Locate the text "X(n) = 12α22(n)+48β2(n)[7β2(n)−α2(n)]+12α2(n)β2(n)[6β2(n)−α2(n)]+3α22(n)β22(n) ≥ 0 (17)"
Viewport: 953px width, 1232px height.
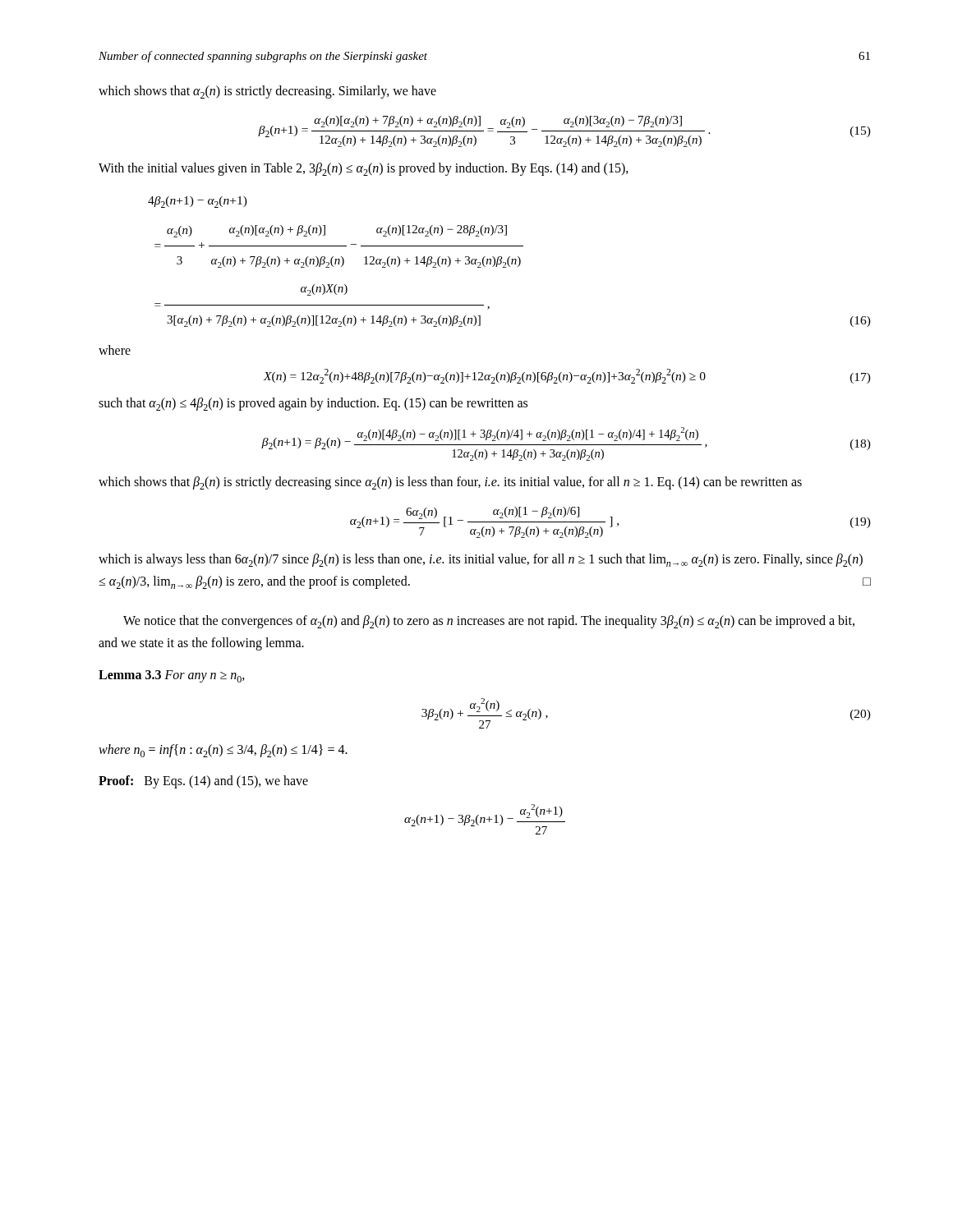(x=567, y=377)
